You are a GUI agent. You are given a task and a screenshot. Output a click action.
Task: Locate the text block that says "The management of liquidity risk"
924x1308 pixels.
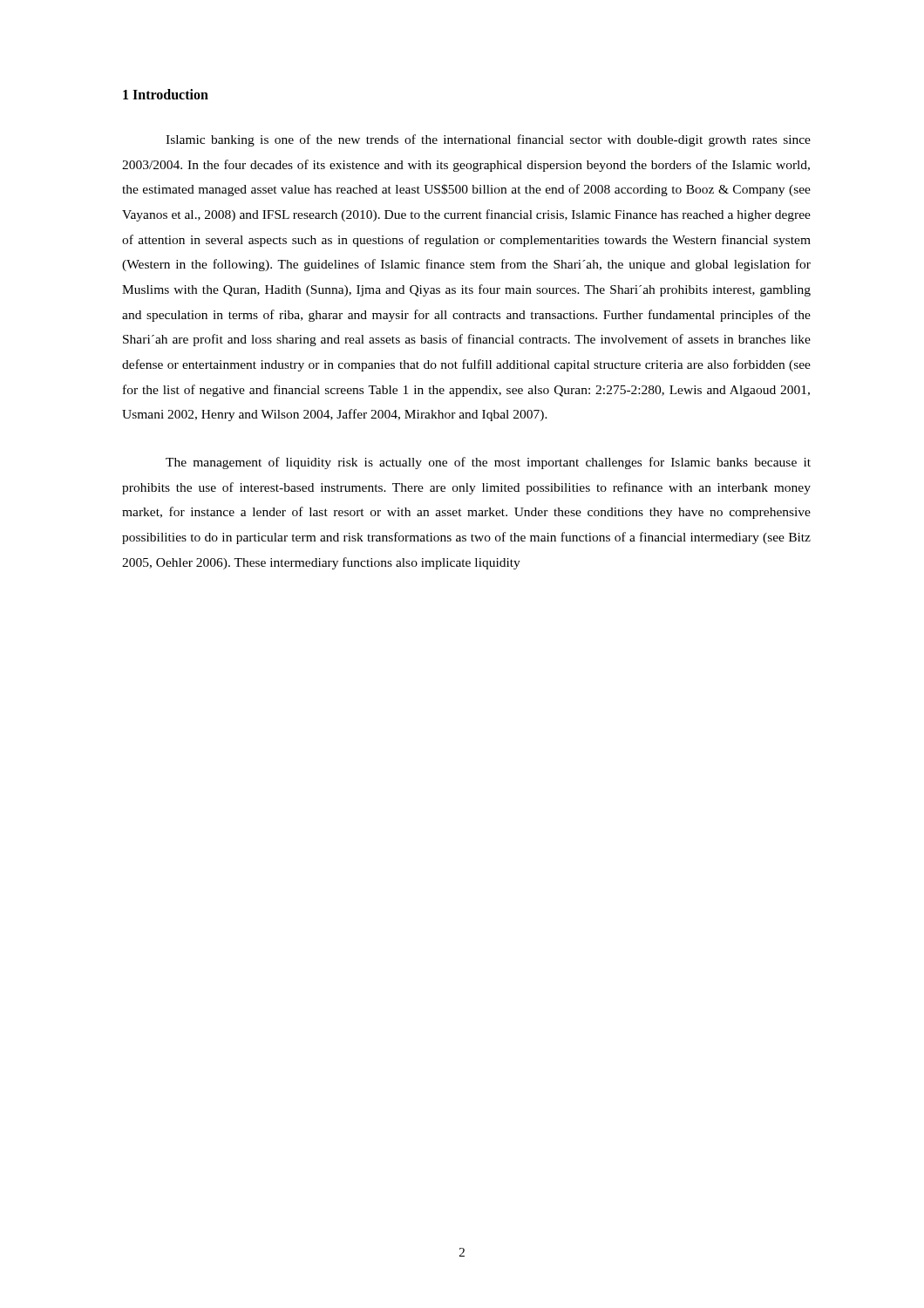466,512
